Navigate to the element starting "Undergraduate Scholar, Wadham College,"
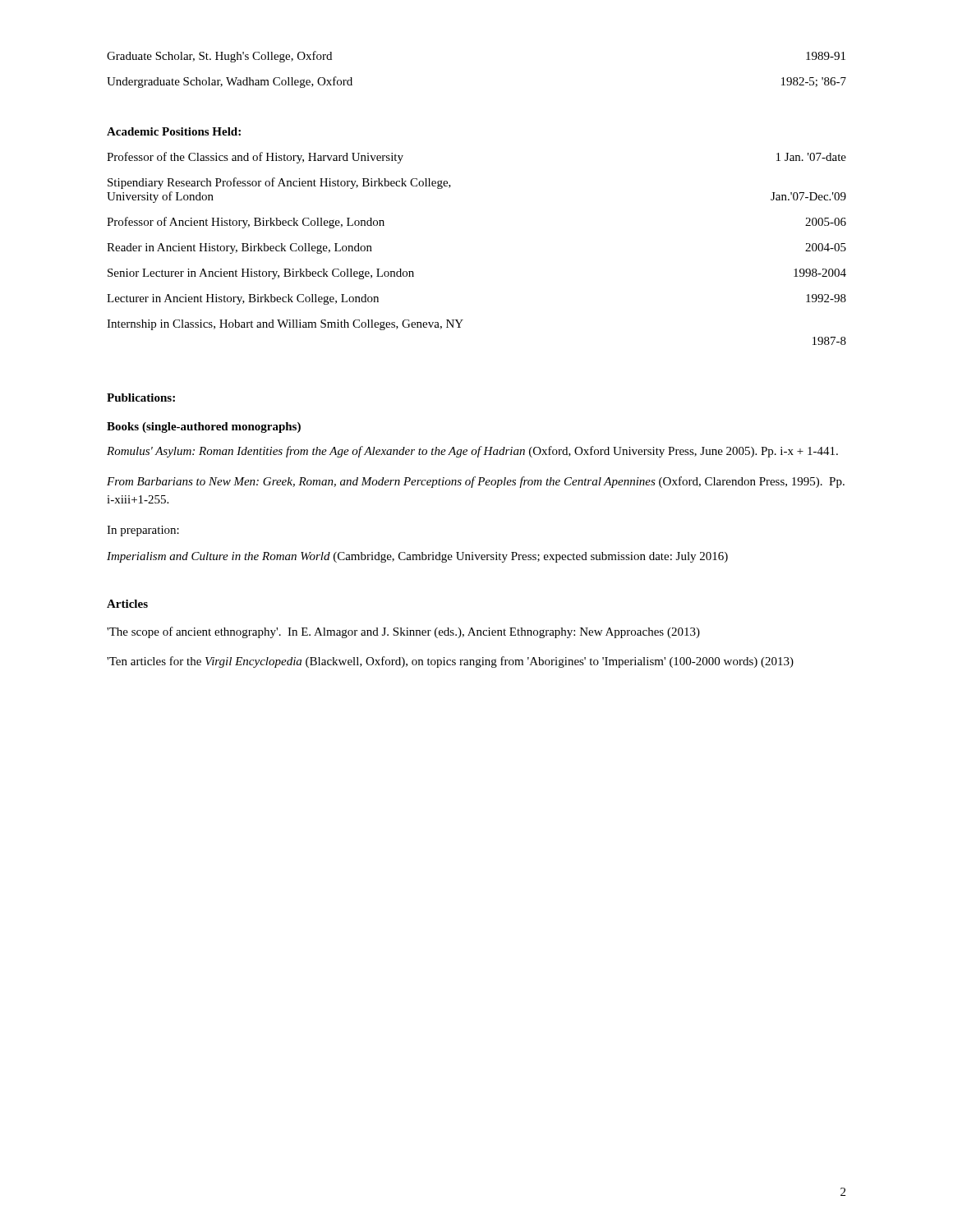This screenshot has width=953, height=1232. point(238,83)
